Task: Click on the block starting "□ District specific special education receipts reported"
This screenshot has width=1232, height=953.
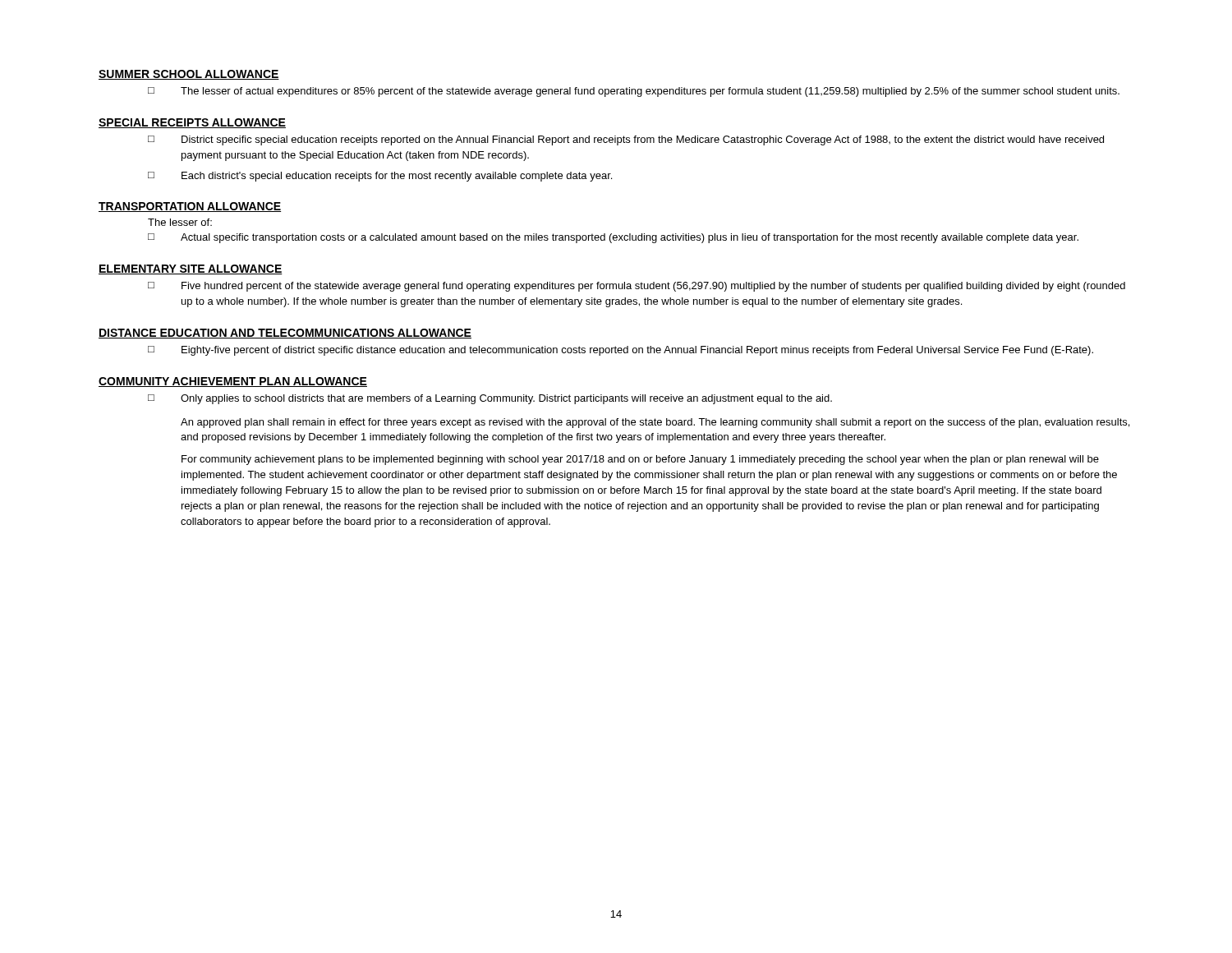Action: tap(641, 148)
